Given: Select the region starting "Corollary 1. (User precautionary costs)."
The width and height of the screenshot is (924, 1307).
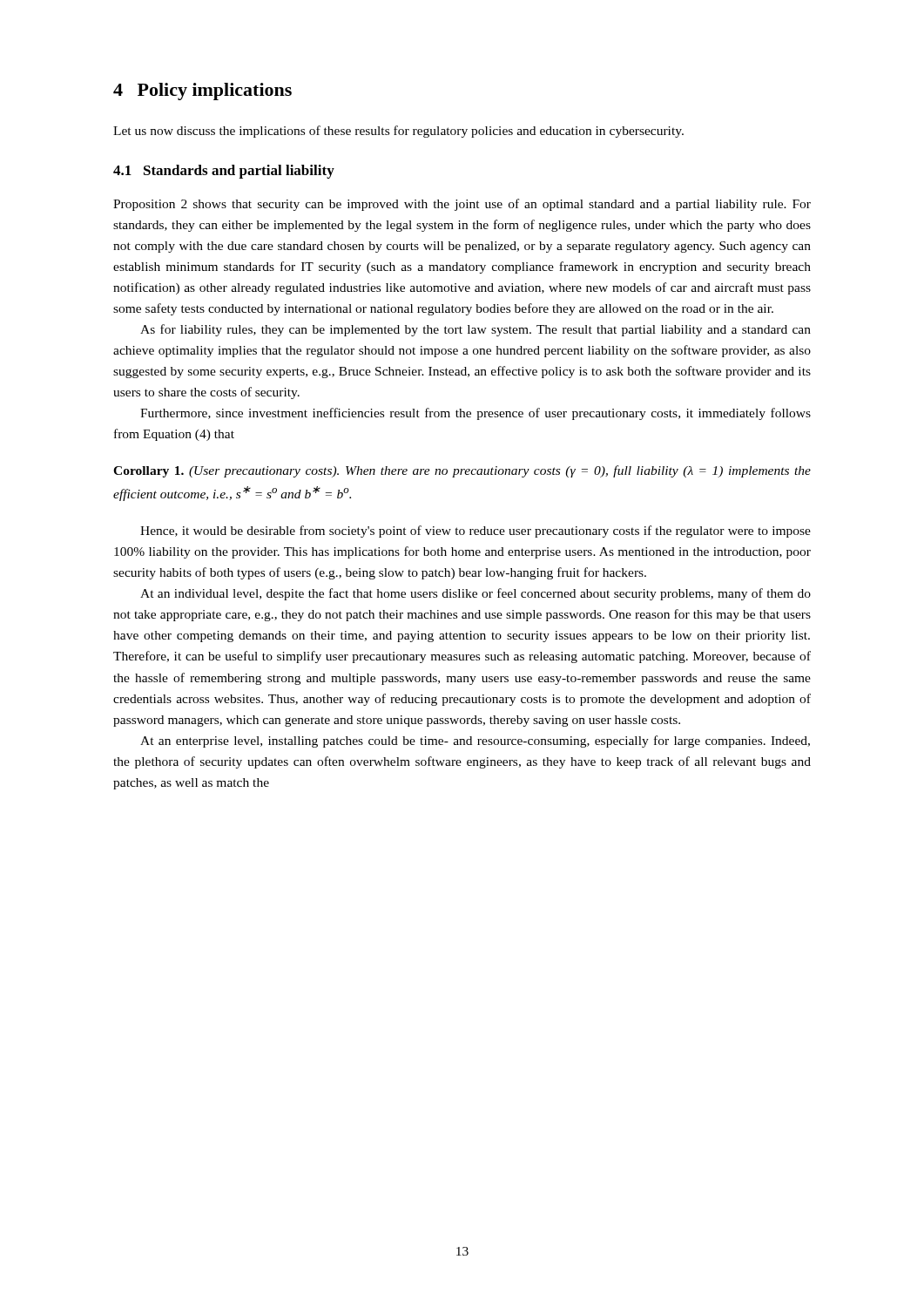Looking at the screenshot, I should (462, 483).
